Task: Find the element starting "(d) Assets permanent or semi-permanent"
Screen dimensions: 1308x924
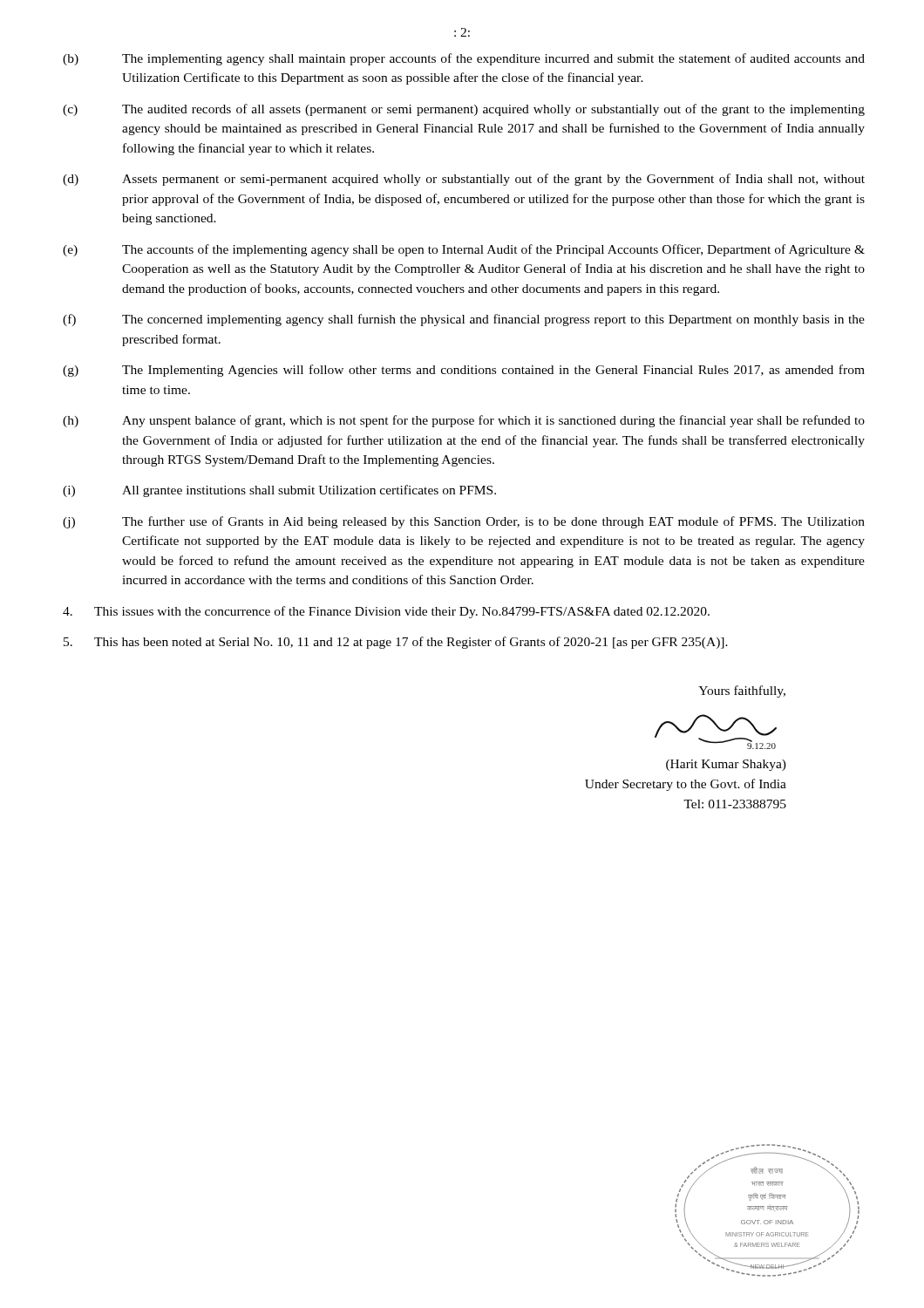Action: (464, 199)
